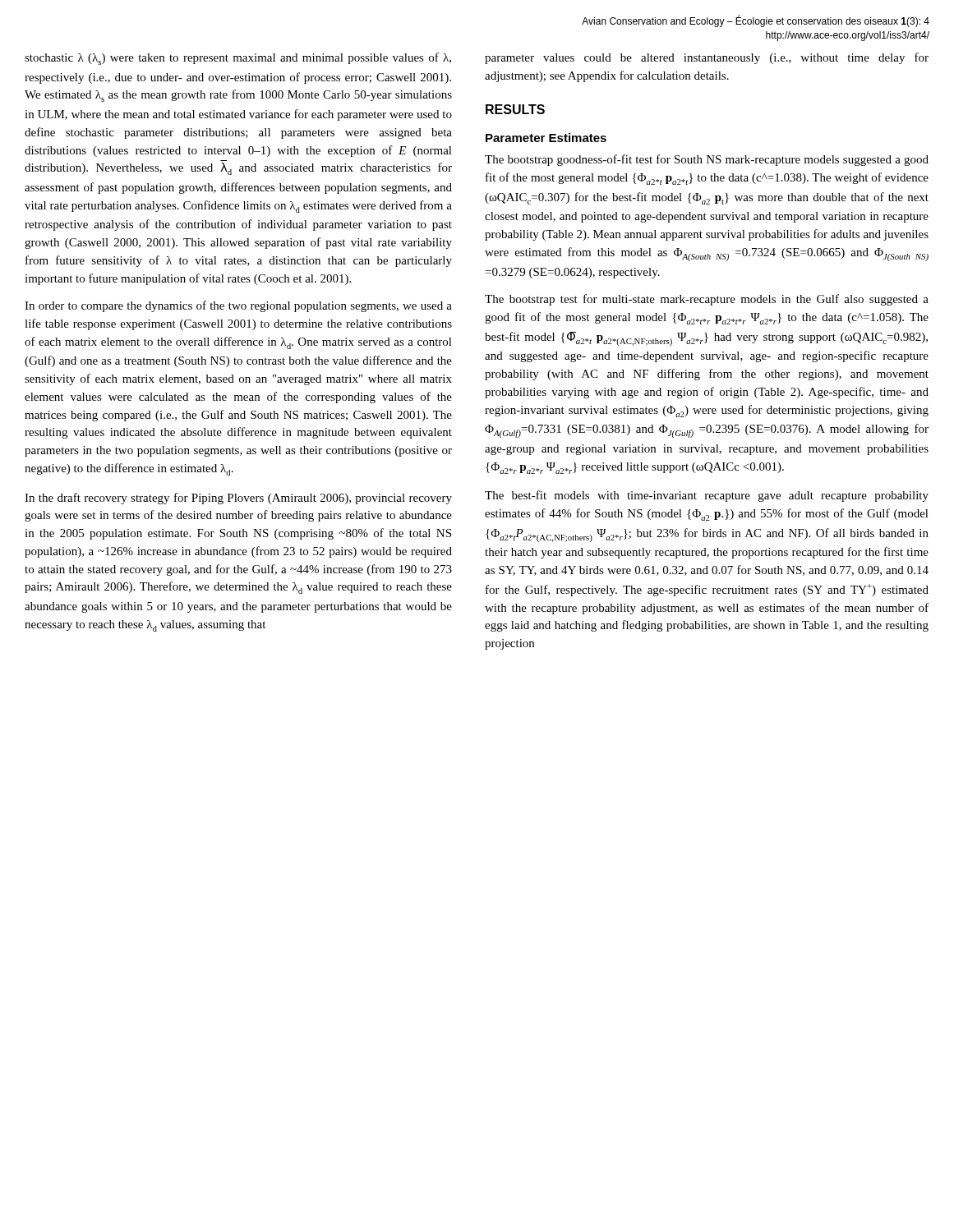
Task: Locate the text block that reads "The bootstrap goodness-of-fit test for South"
Action: 707,216
